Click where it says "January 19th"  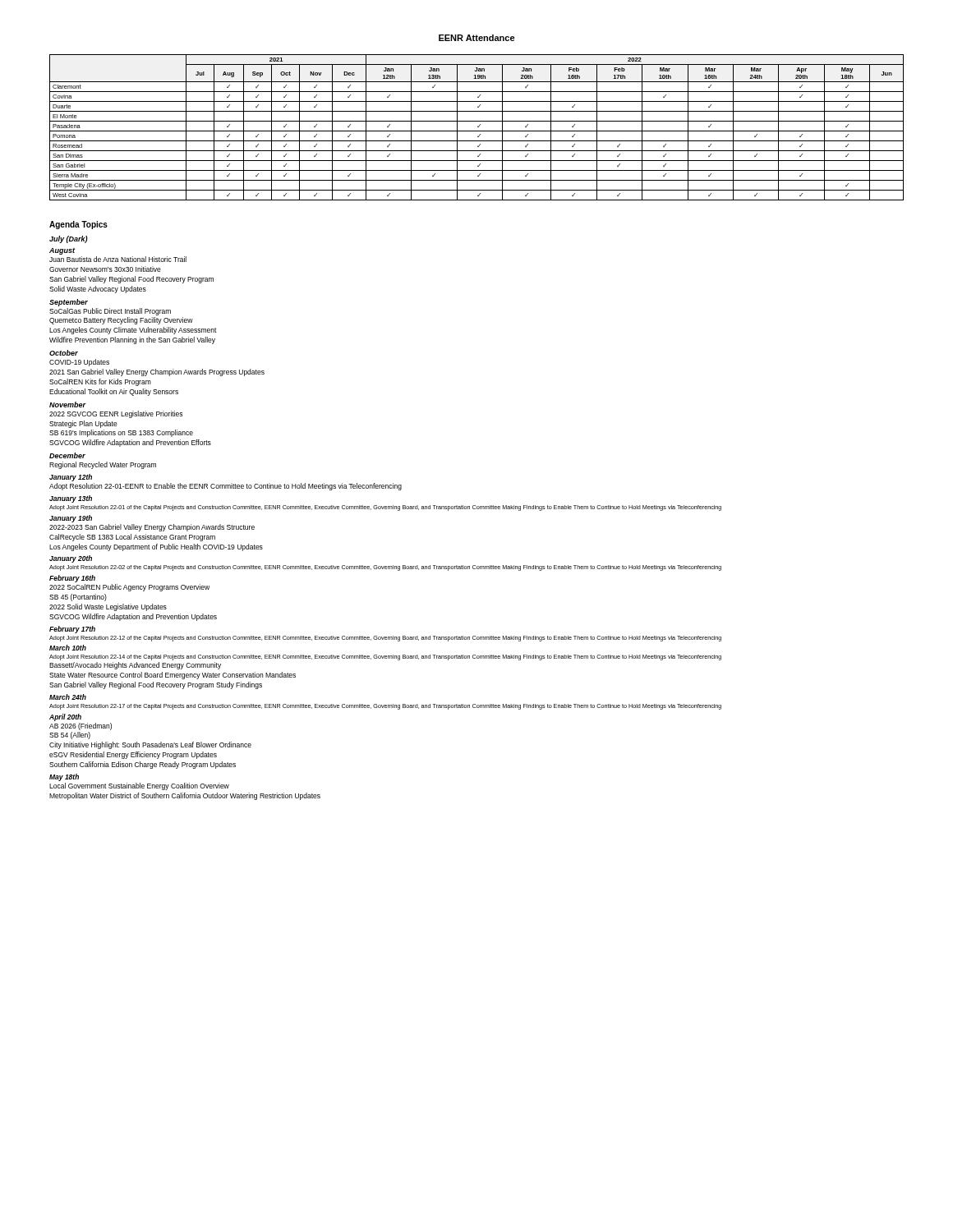tap(71, 518)
